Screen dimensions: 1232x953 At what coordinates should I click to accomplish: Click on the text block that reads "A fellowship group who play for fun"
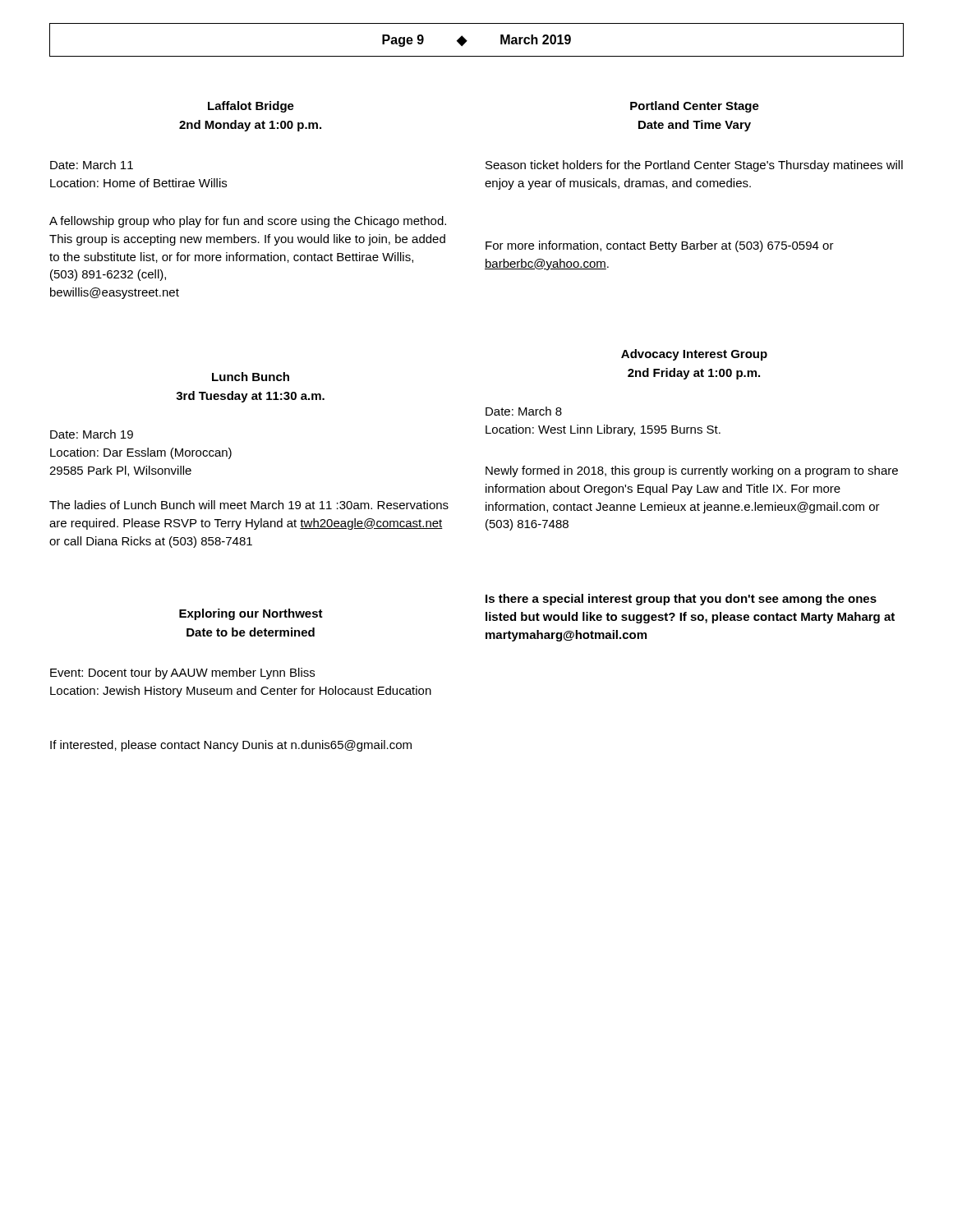pyautogui.click(x=251, y=257)
